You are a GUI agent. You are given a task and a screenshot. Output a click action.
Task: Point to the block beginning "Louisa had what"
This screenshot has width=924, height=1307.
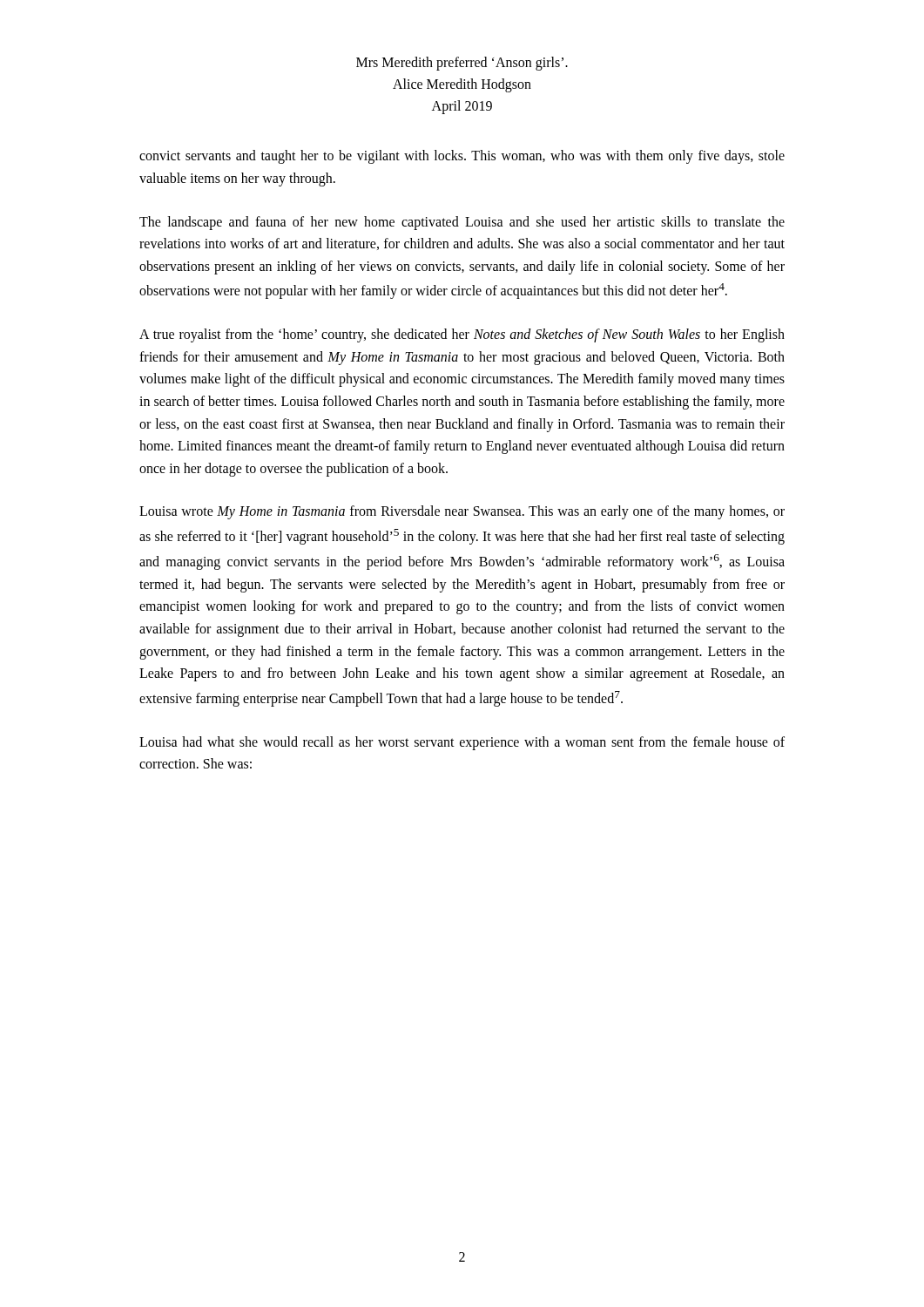click(x=462, y=753)
